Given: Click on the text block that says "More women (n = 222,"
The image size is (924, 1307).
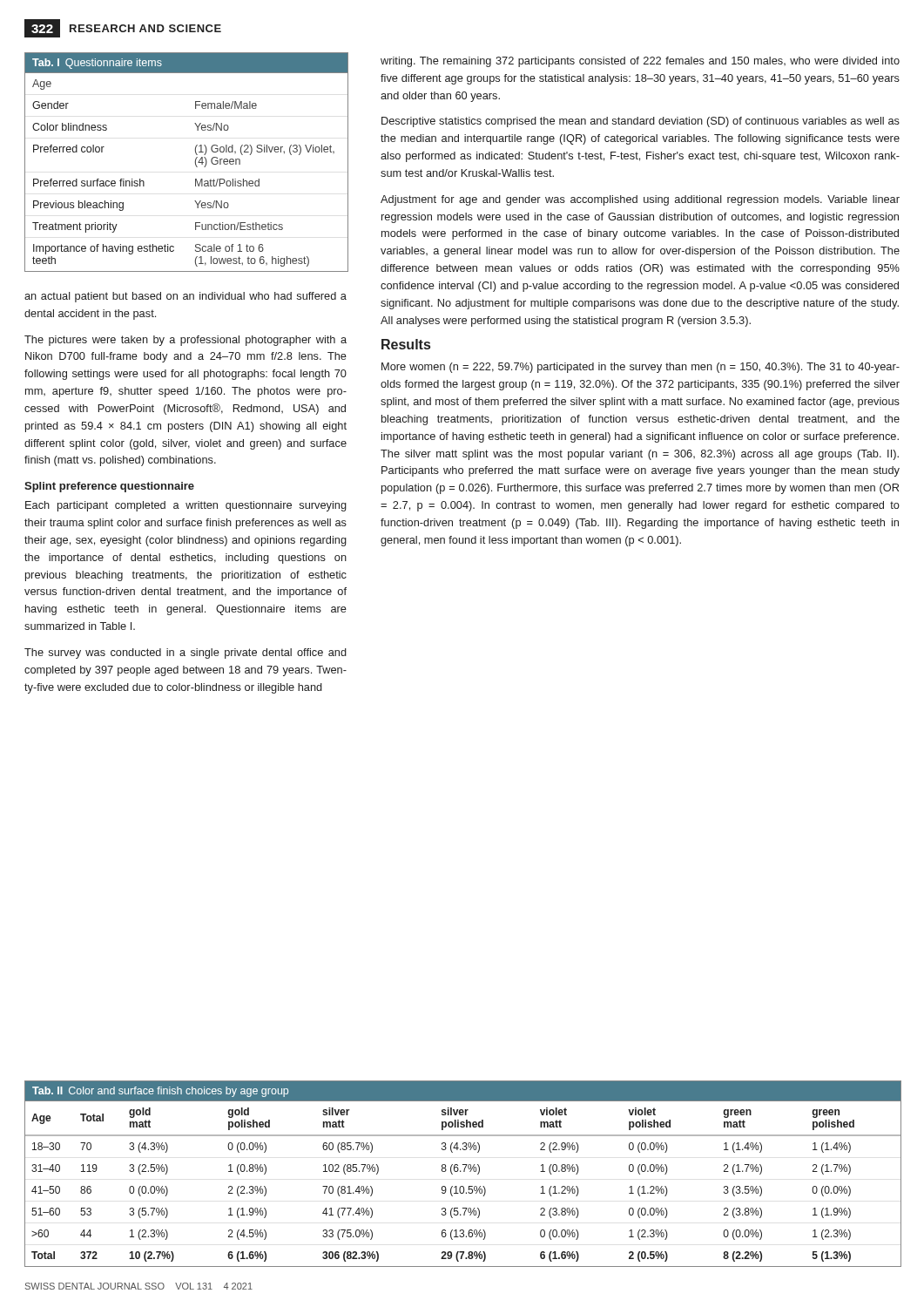Looking at the screenshot, I should coord(640,454).
